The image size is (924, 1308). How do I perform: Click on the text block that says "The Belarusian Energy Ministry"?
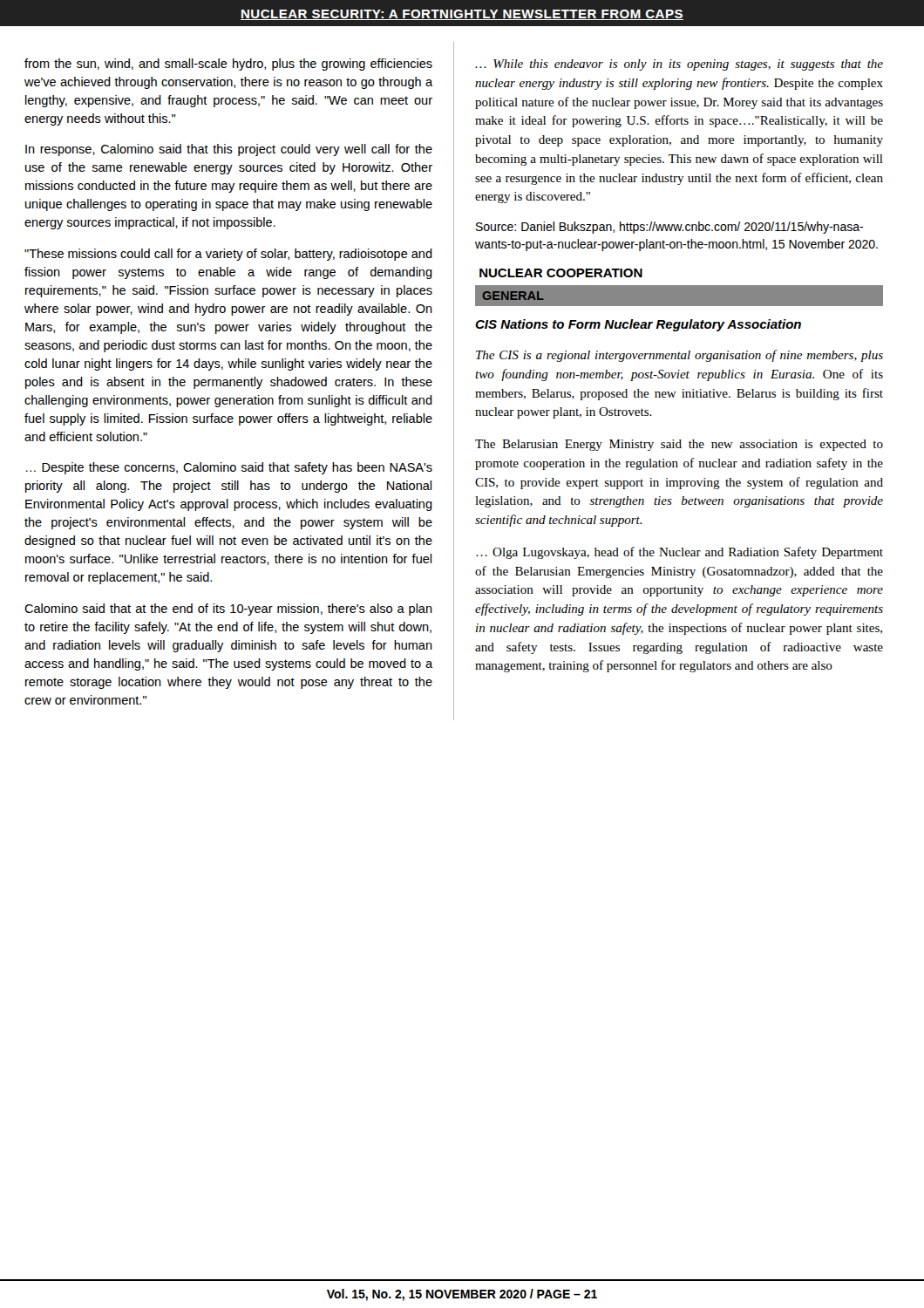point(679,483)
